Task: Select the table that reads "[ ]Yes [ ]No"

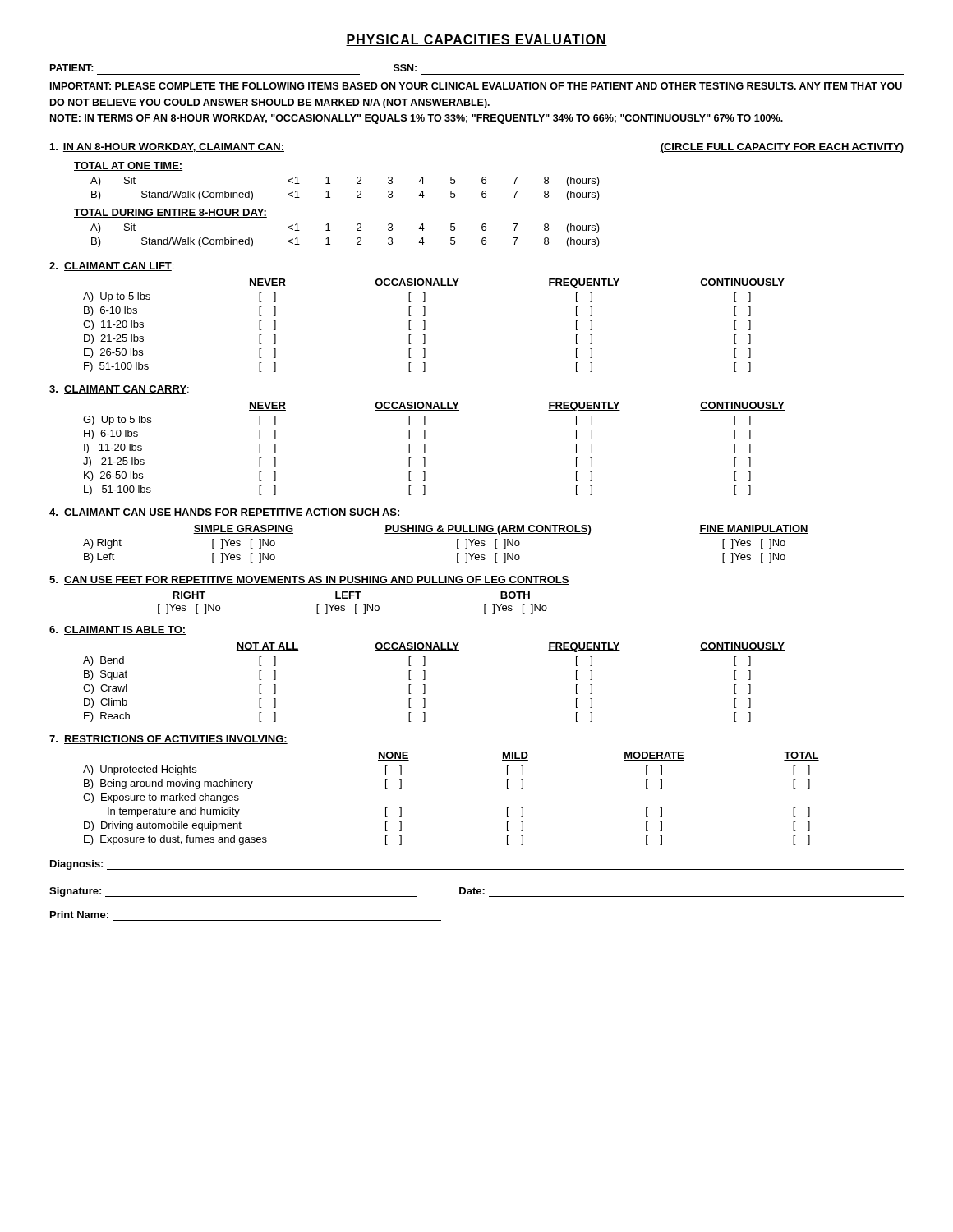Action: coord(493,542)
